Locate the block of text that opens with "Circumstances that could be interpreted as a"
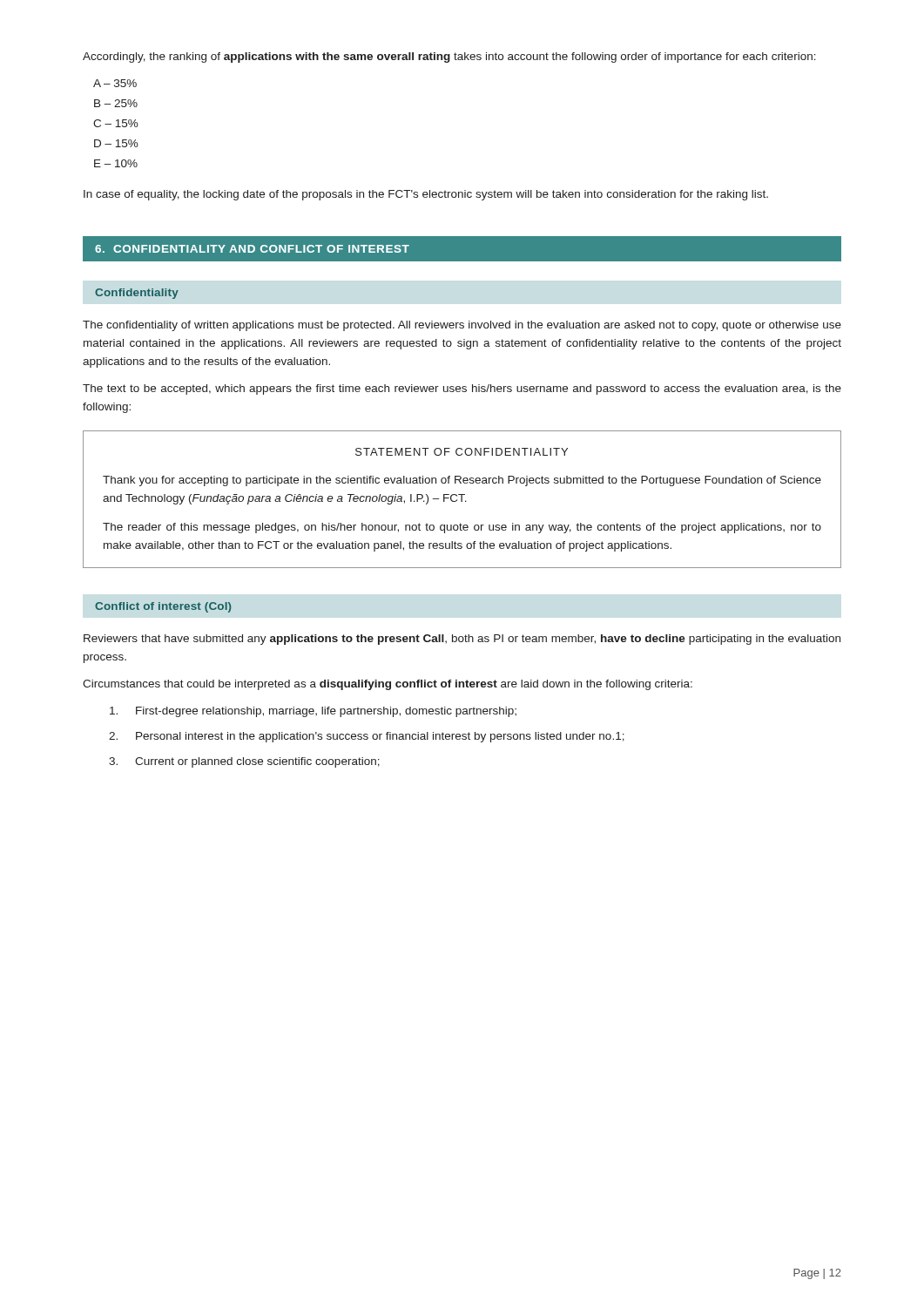This screenshot has height=1307, width=924. point(388,683)
